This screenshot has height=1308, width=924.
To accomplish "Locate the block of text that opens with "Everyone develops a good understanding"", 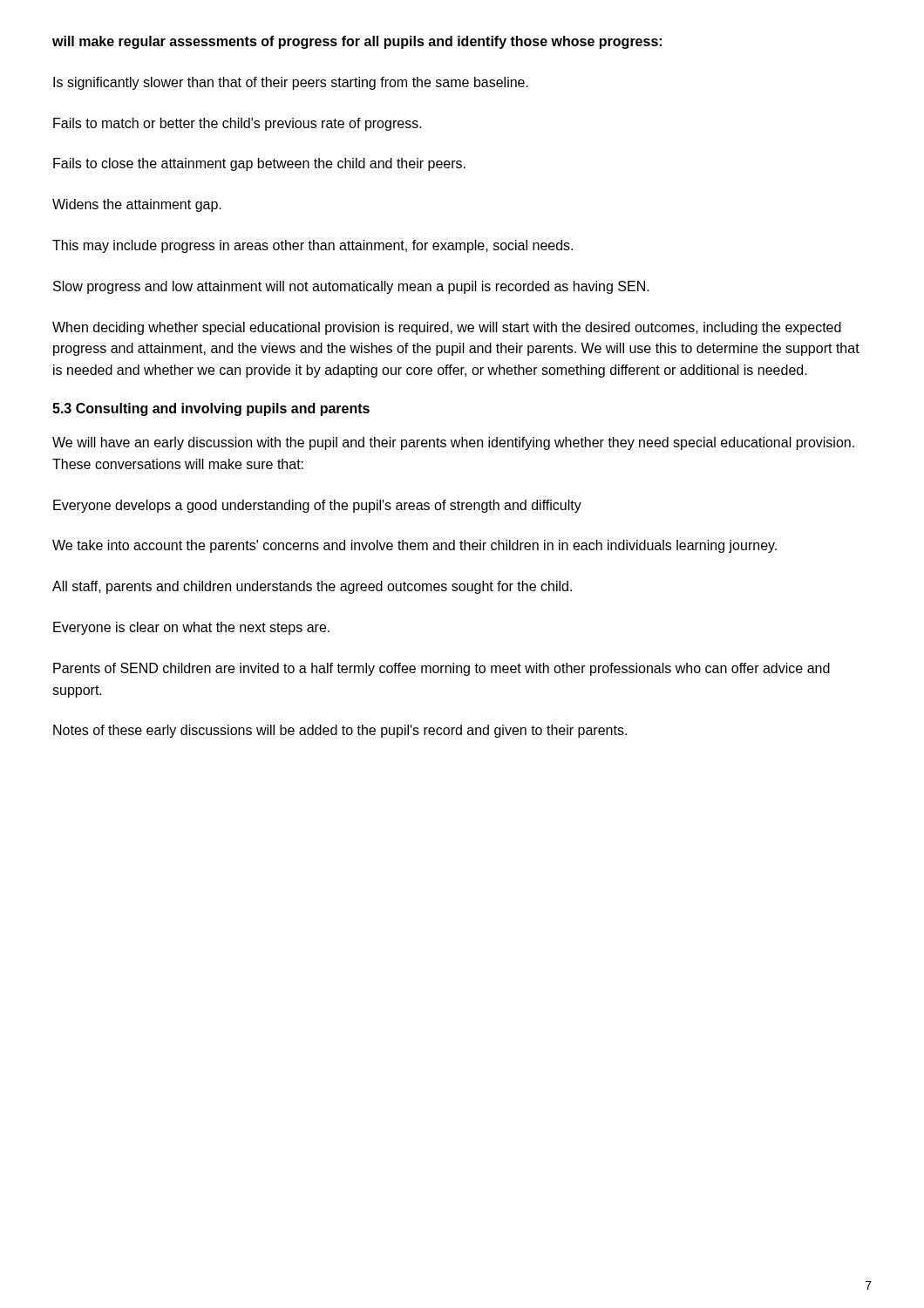I will (x=317, y=505).
